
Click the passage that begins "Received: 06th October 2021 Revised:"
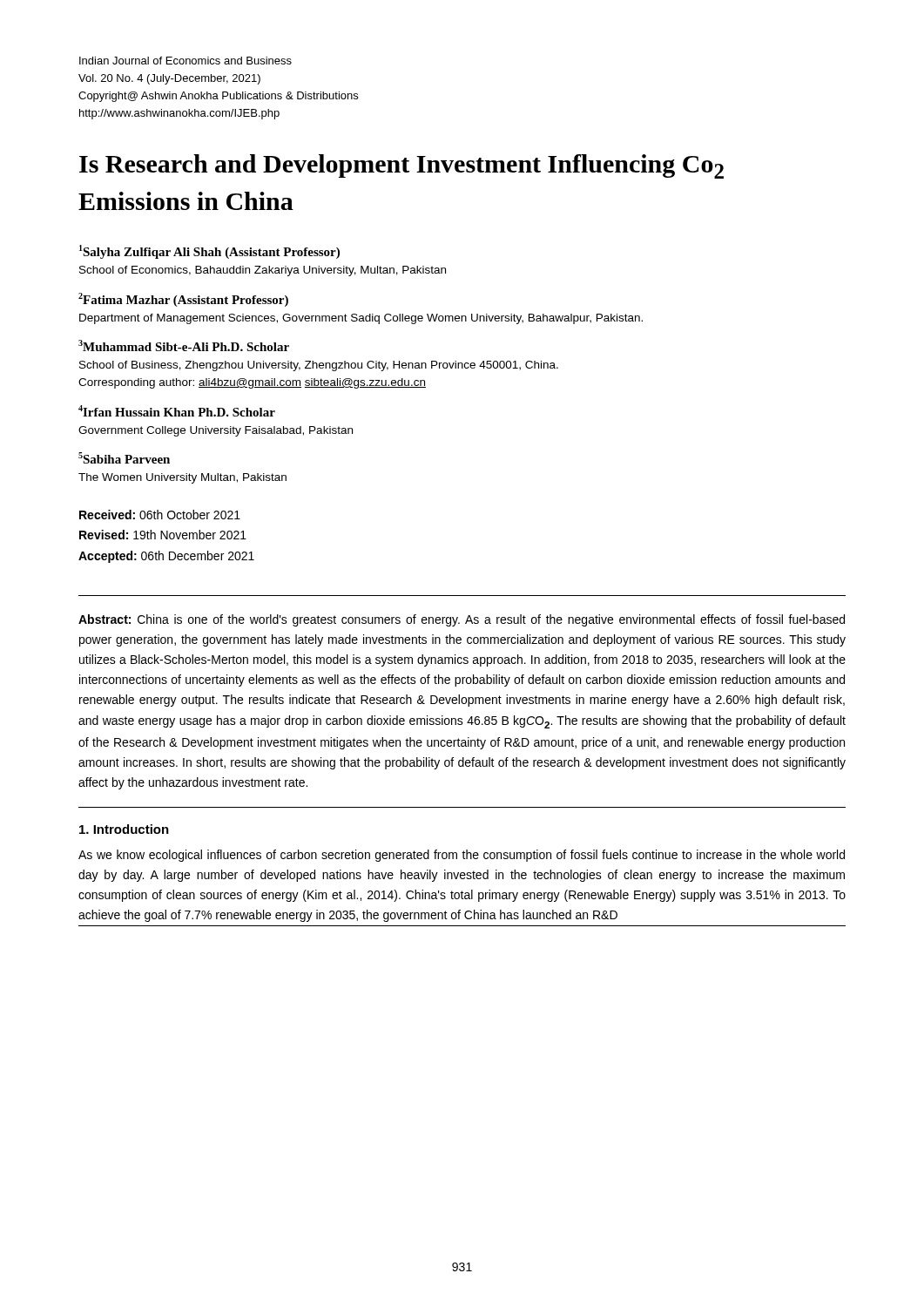[x=166, y=535]
